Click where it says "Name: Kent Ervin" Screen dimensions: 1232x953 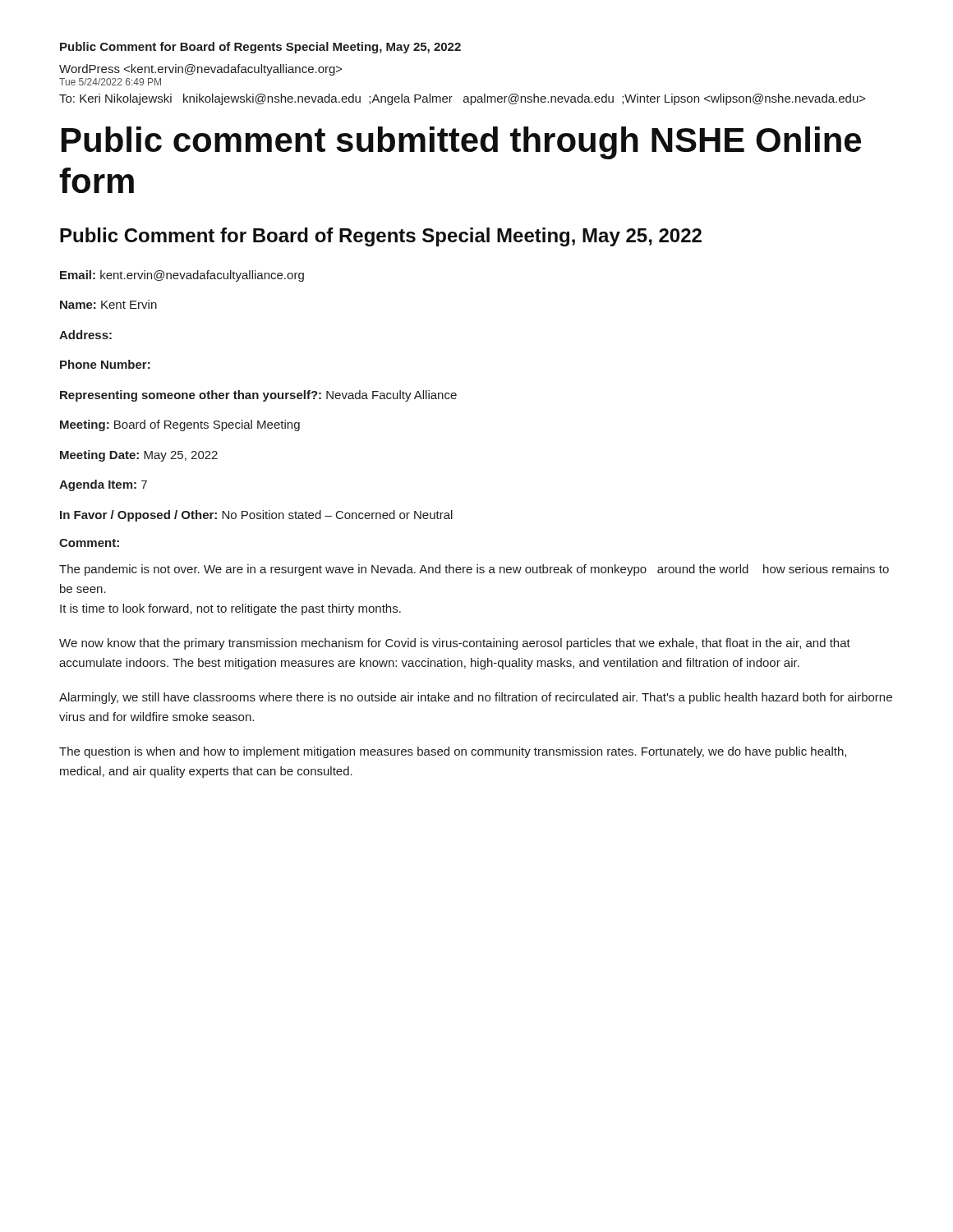[x=108, y=305]
